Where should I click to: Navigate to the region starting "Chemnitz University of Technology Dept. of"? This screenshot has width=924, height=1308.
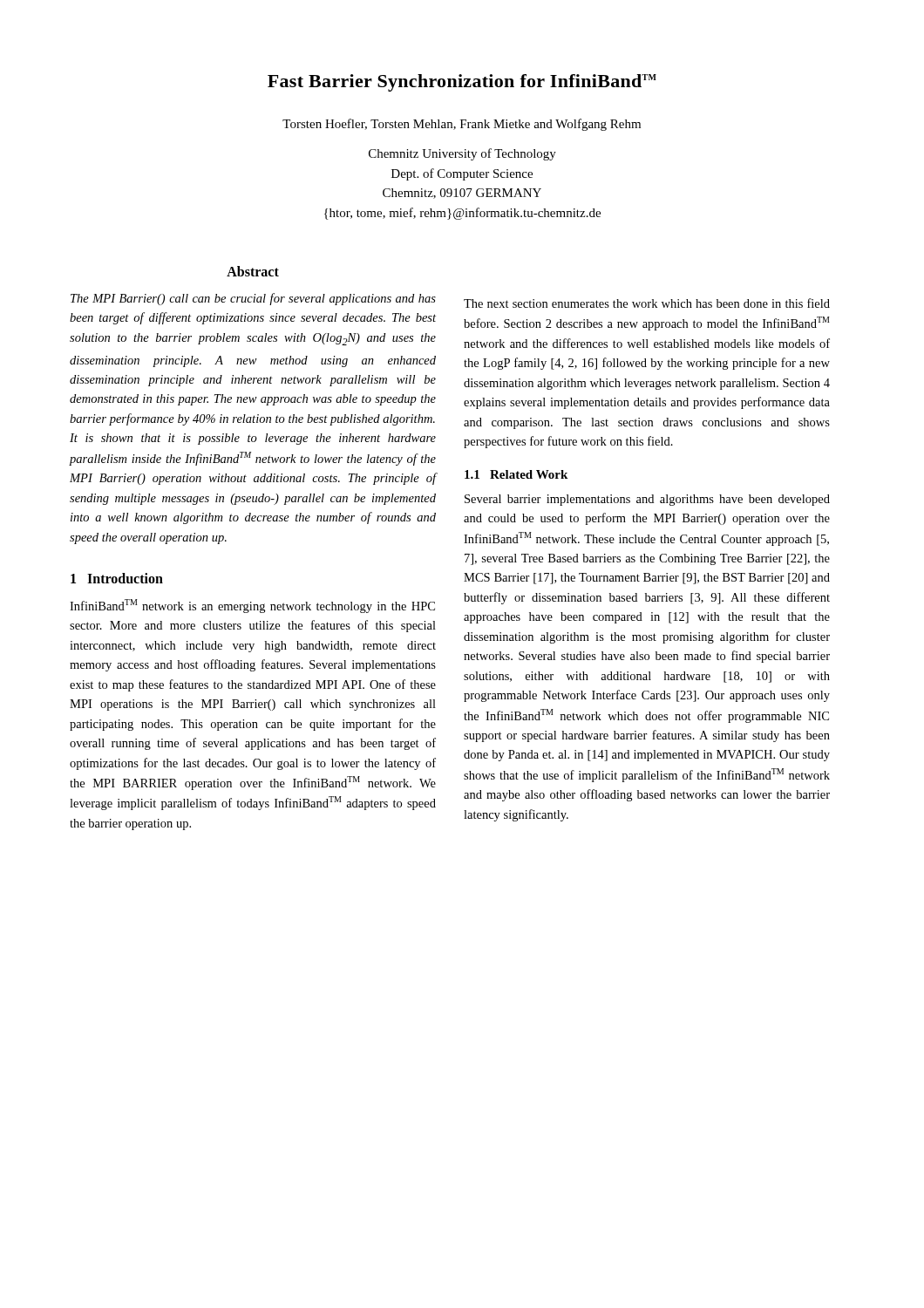462,183
